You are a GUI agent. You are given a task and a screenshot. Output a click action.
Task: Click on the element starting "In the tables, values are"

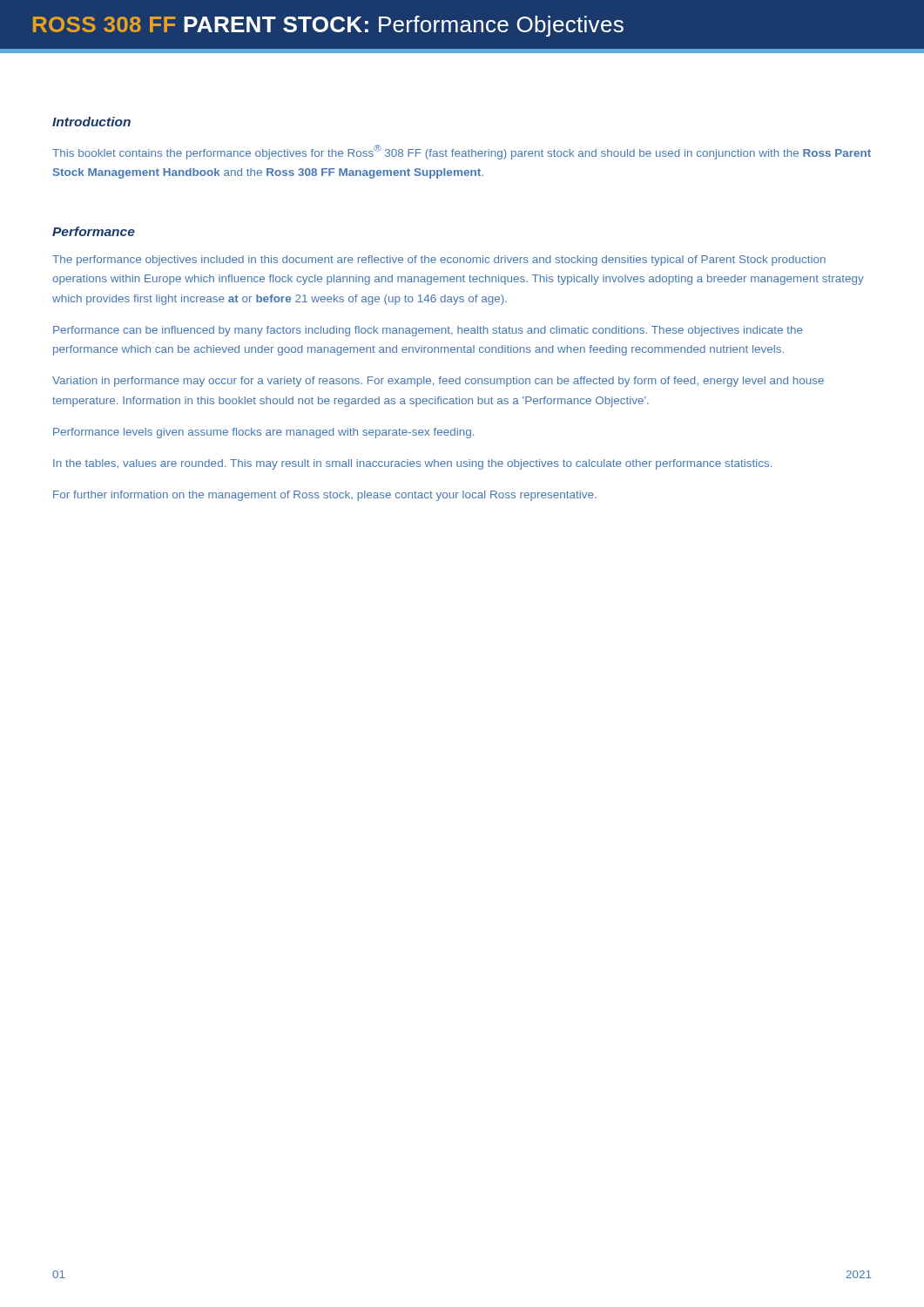tap(413, 463)
